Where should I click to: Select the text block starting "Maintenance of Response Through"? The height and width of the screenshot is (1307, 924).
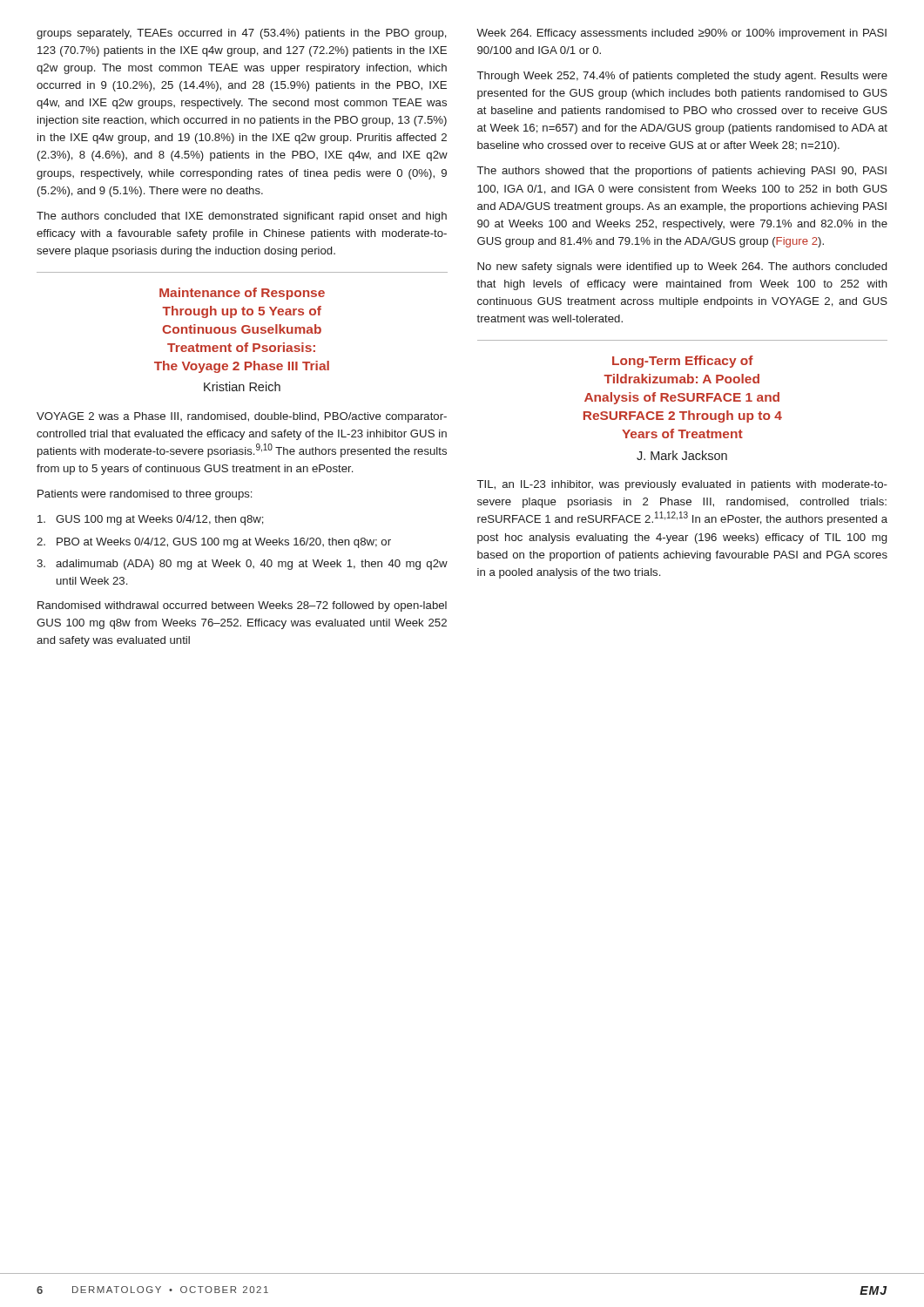click(242, 329)
